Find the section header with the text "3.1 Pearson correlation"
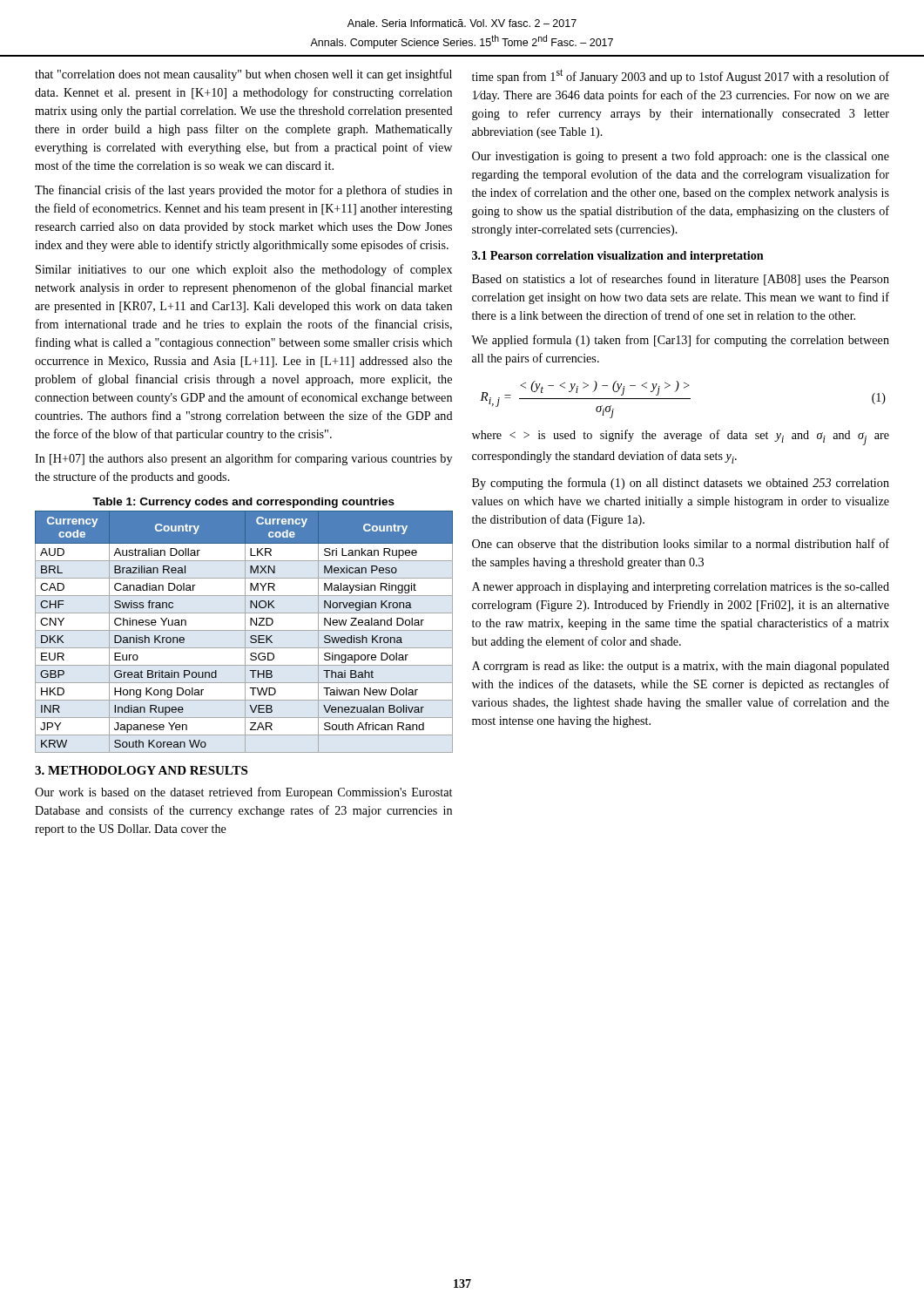This screenshot has width=924, height=1307. click(618, 255)
